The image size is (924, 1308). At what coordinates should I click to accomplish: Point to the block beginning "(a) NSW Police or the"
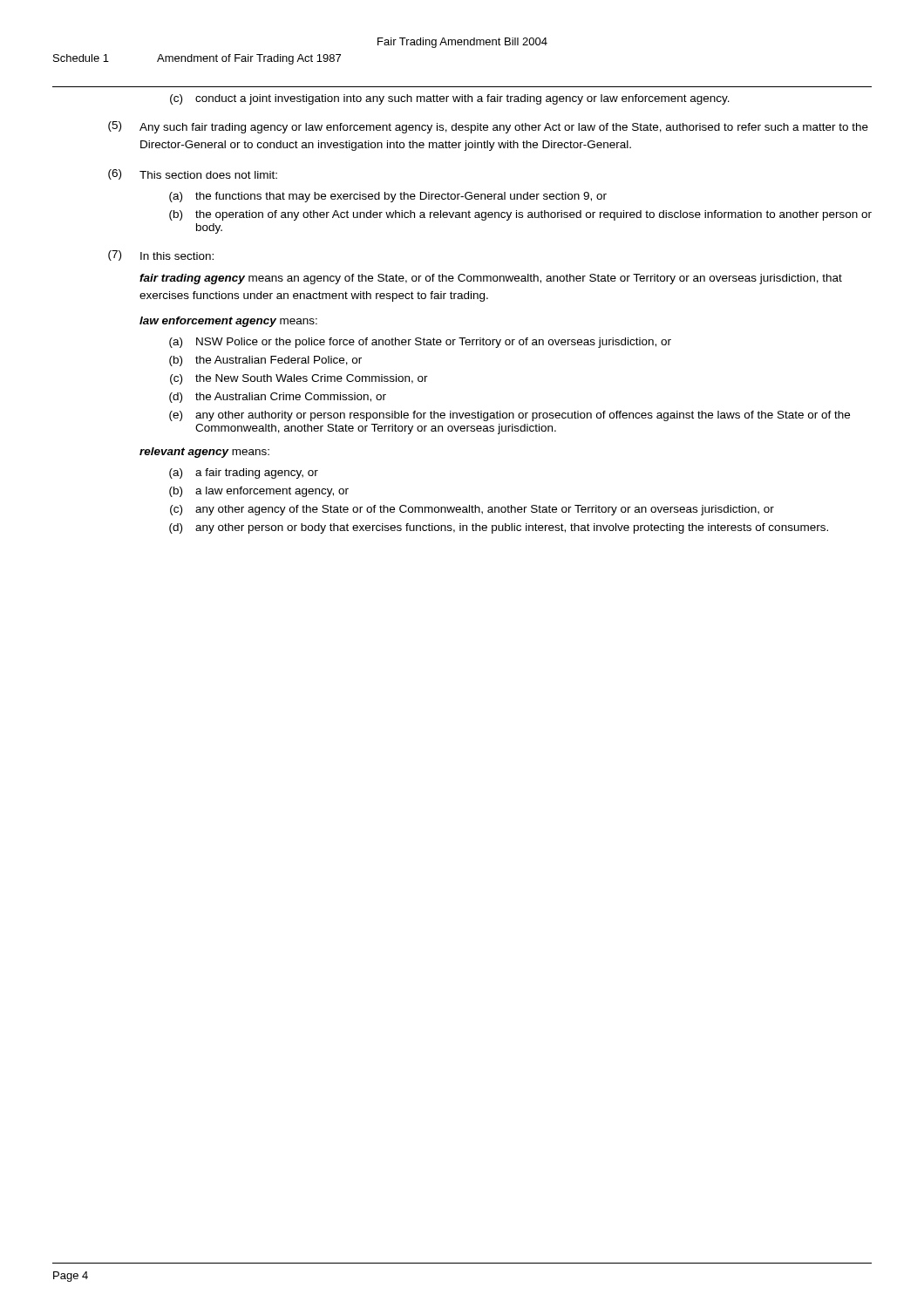pos(506,341)
